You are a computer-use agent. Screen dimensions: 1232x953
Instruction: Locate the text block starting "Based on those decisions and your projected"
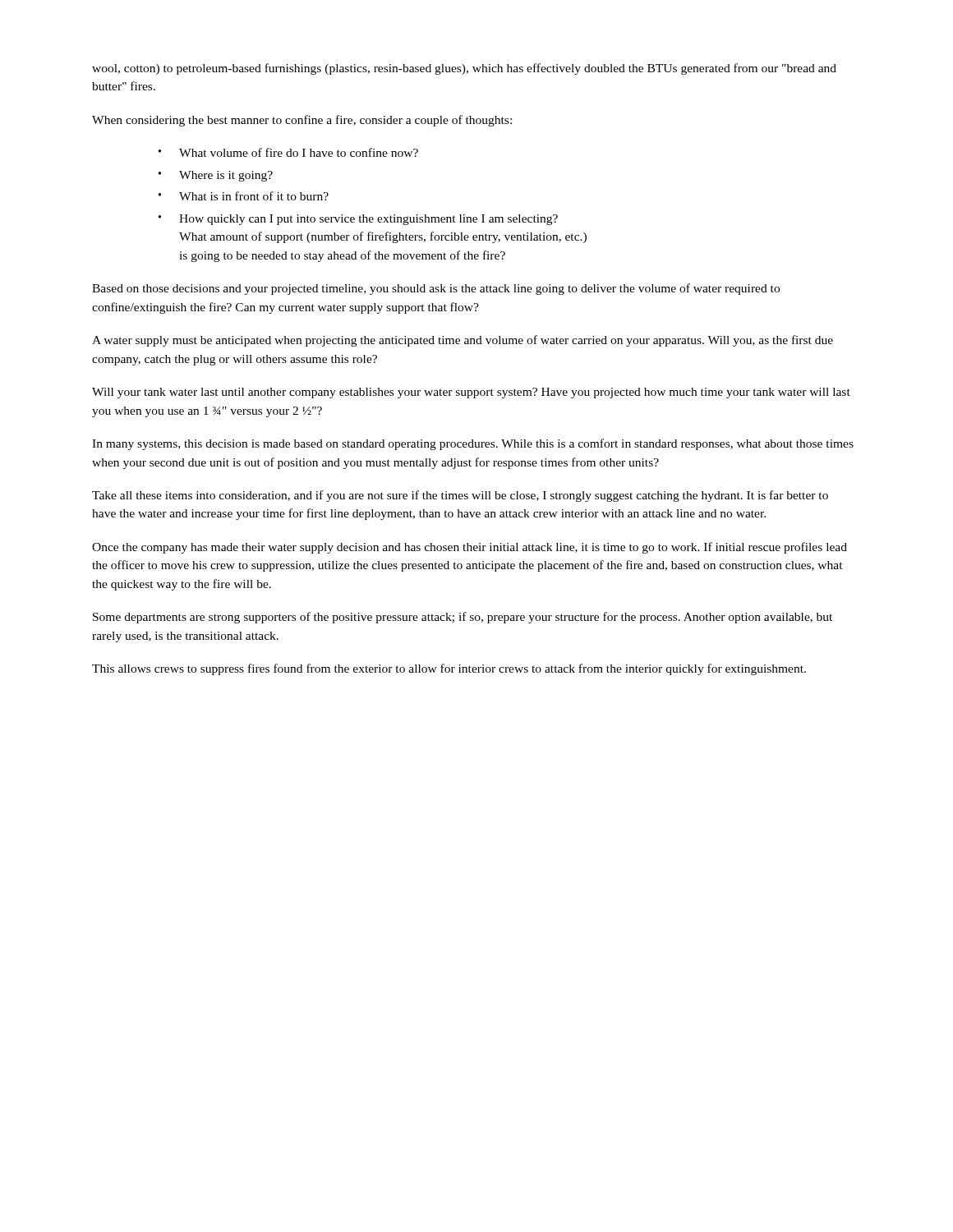coord(436,297)
